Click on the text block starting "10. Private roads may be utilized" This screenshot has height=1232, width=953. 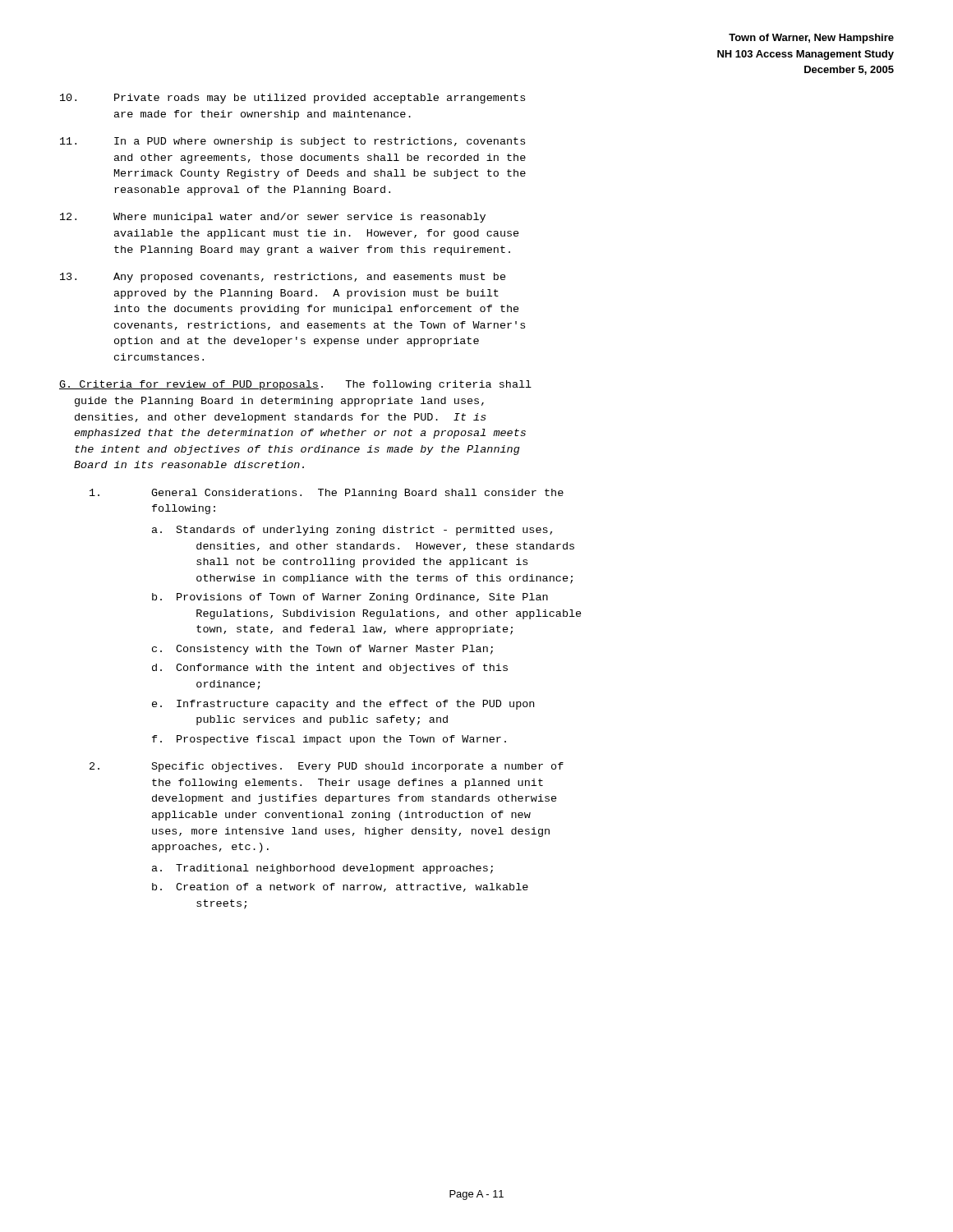(476, 106)
